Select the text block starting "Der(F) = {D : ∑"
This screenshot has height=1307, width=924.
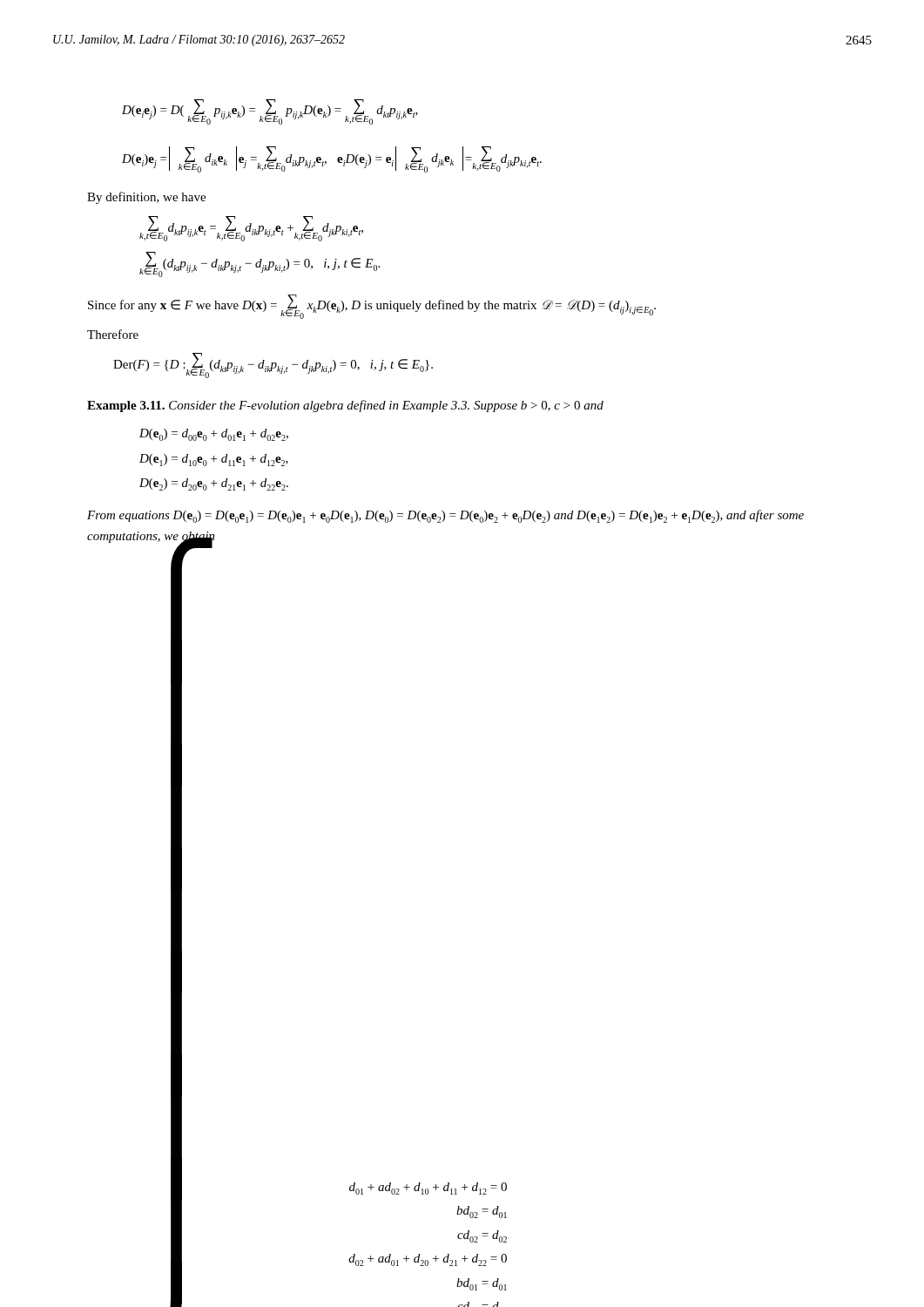273,364
